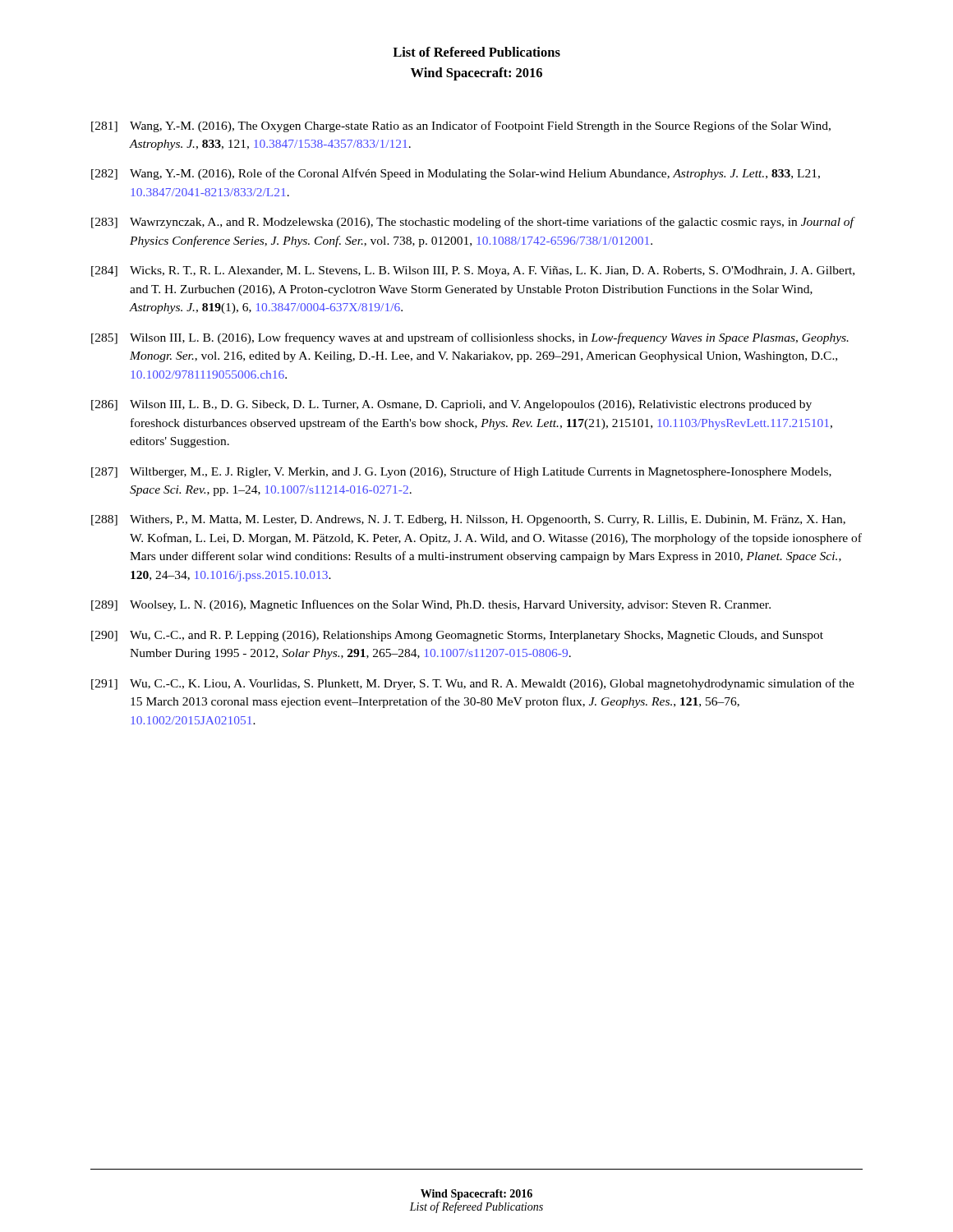
Task: Find the block on this page that starts "[291] Wu, C.-C., K. Liou, A. Vourlidas, S."
Action: coord(476,702)
